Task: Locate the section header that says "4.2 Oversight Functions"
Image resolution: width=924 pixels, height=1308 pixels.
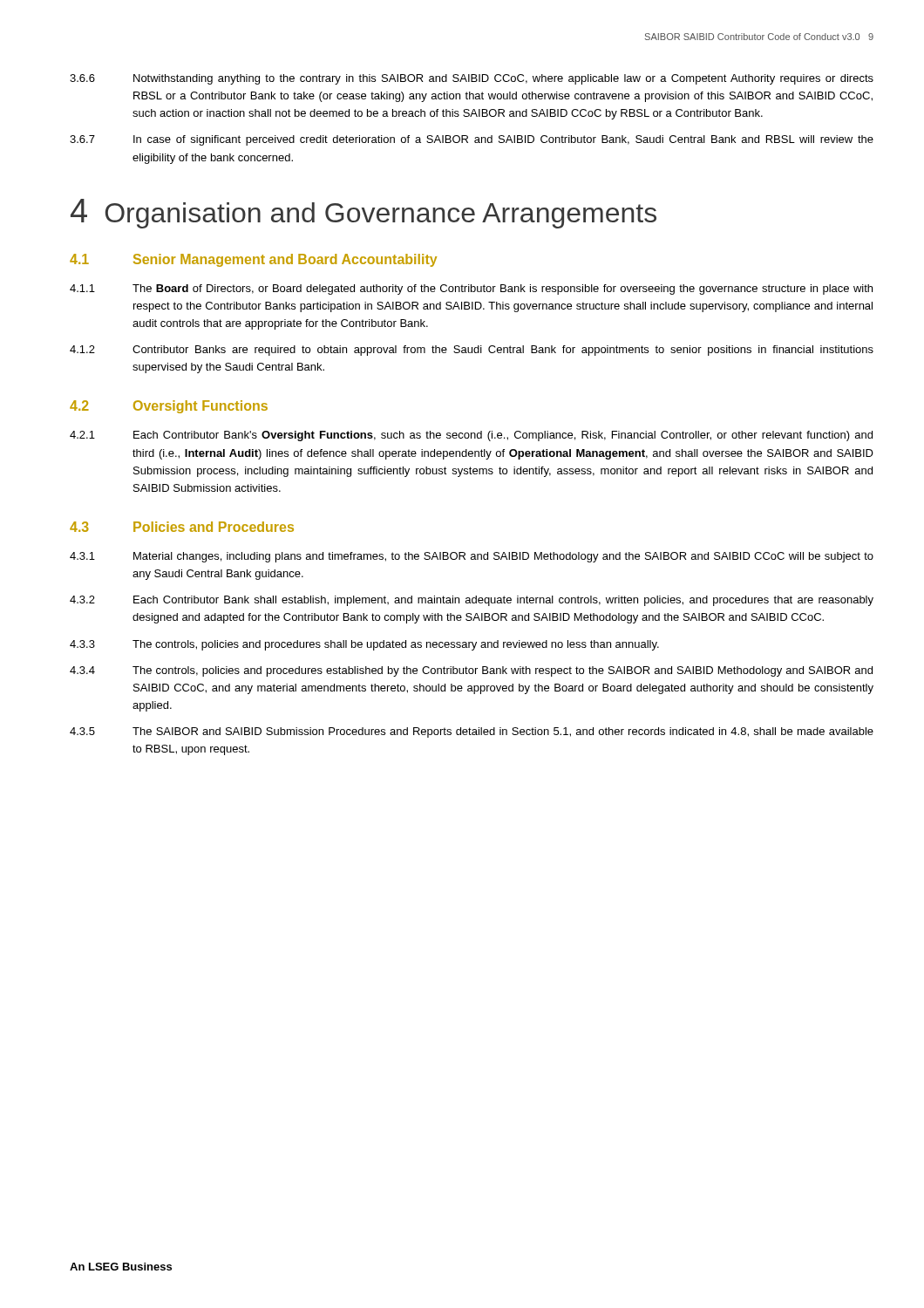Action: (x=169, y=407)
